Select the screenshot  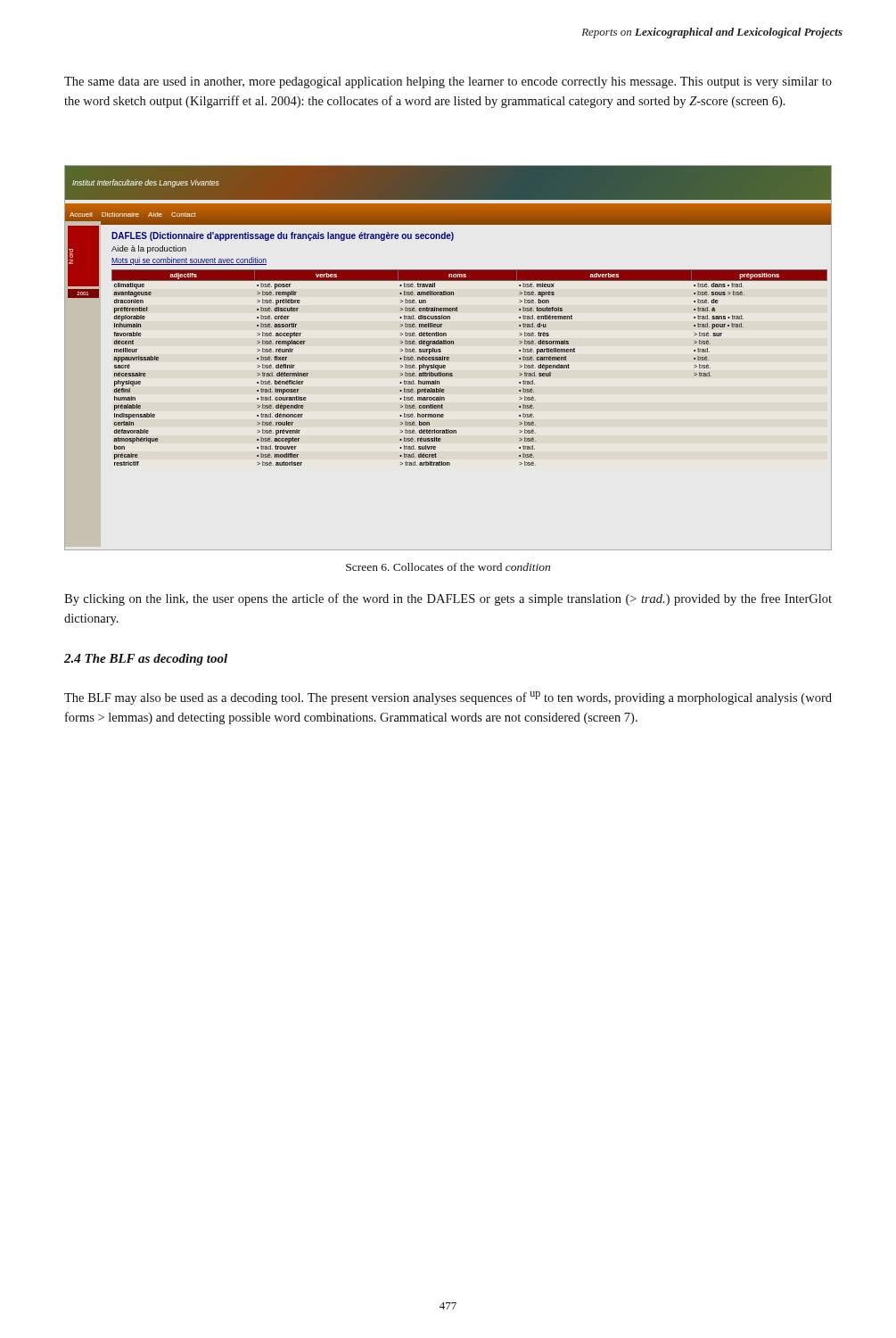coord(448,358)
